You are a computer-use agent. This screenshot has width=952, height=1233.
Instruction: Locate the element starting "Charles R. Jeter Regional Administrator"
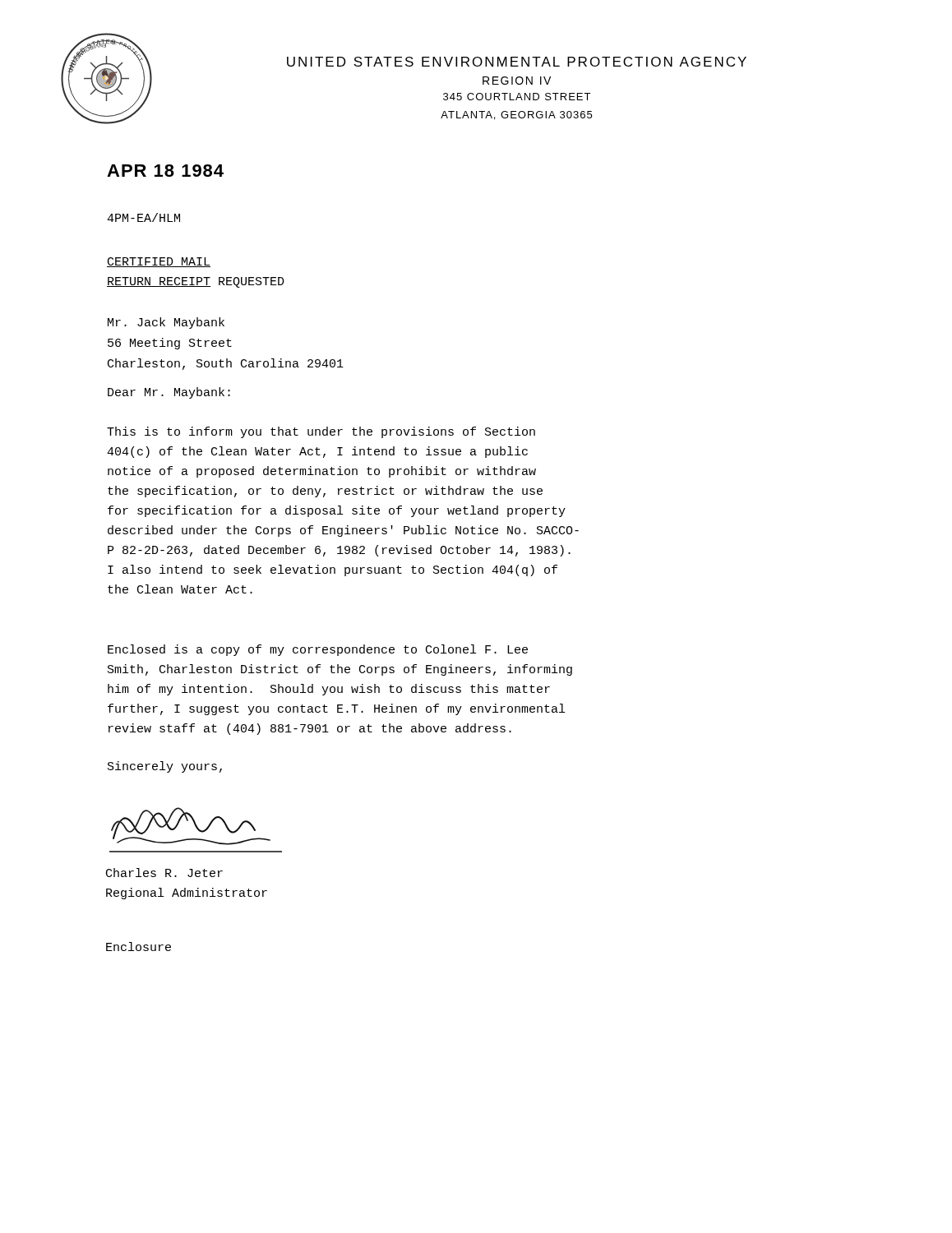pos(187,884)
